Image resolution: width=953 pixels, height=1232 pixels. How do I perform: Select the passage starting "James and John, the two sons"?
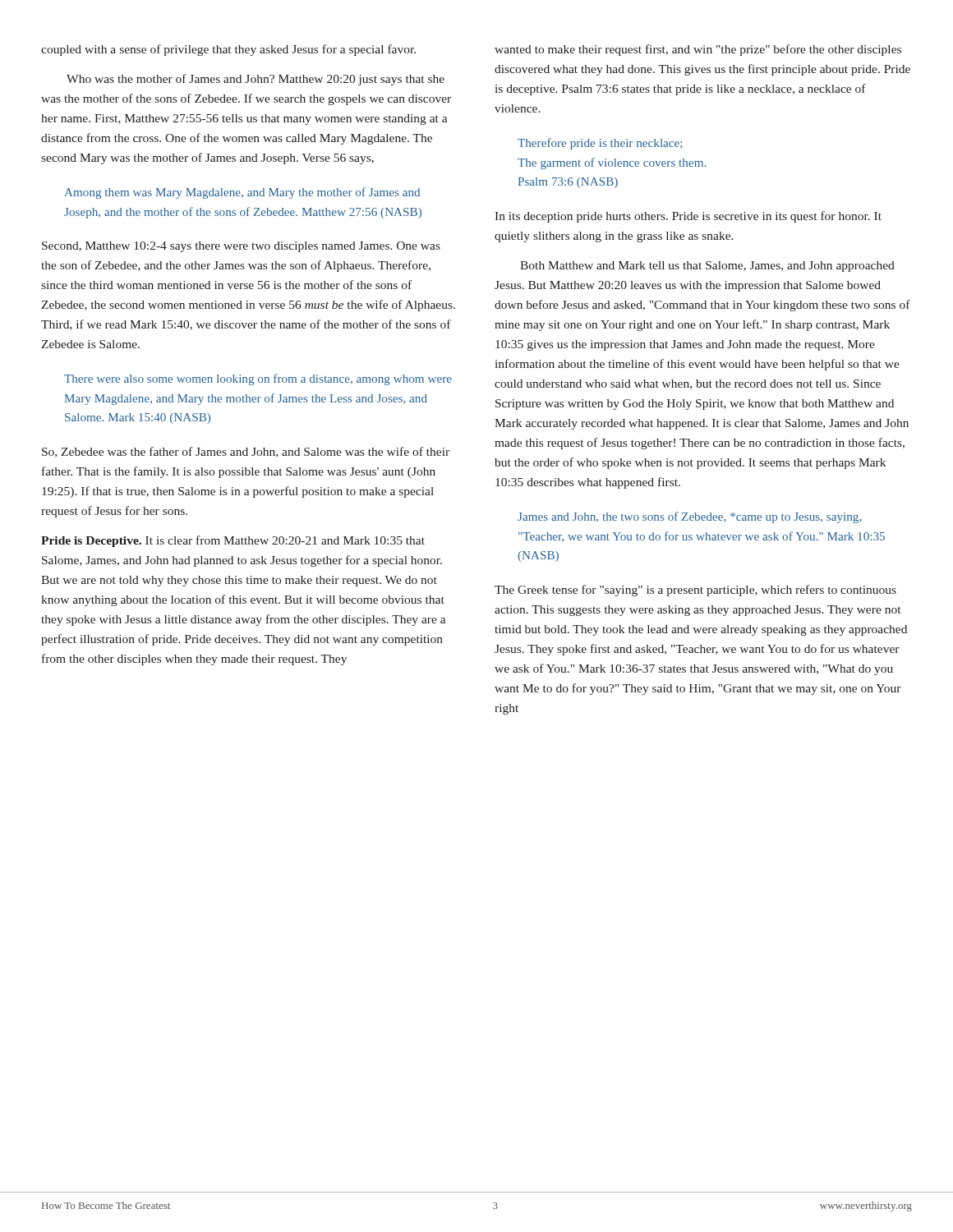click(702, 536)
